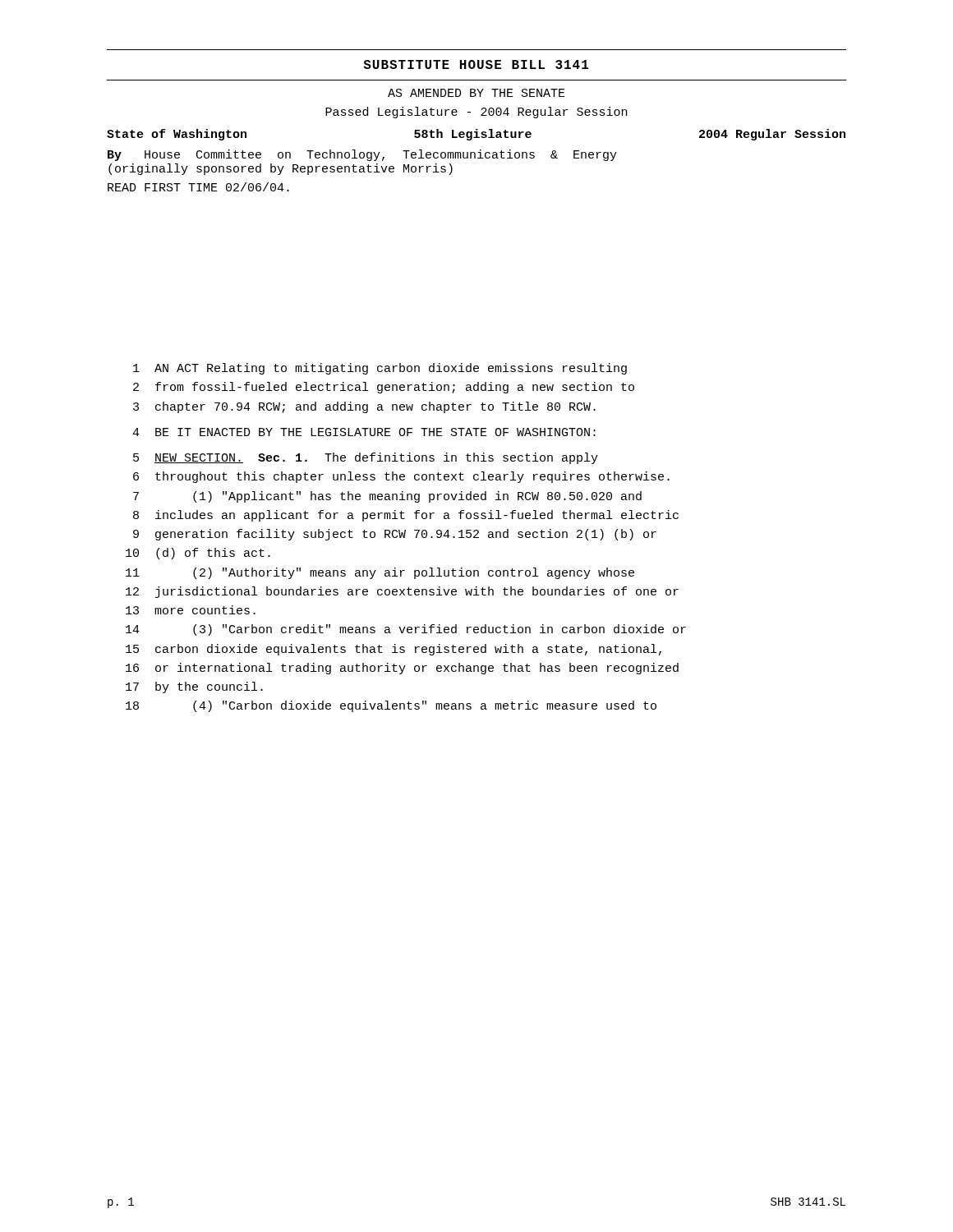
Task: Navigate to the passage starting "READ FIRST TIME 02/06/04."
Action: 199,188
